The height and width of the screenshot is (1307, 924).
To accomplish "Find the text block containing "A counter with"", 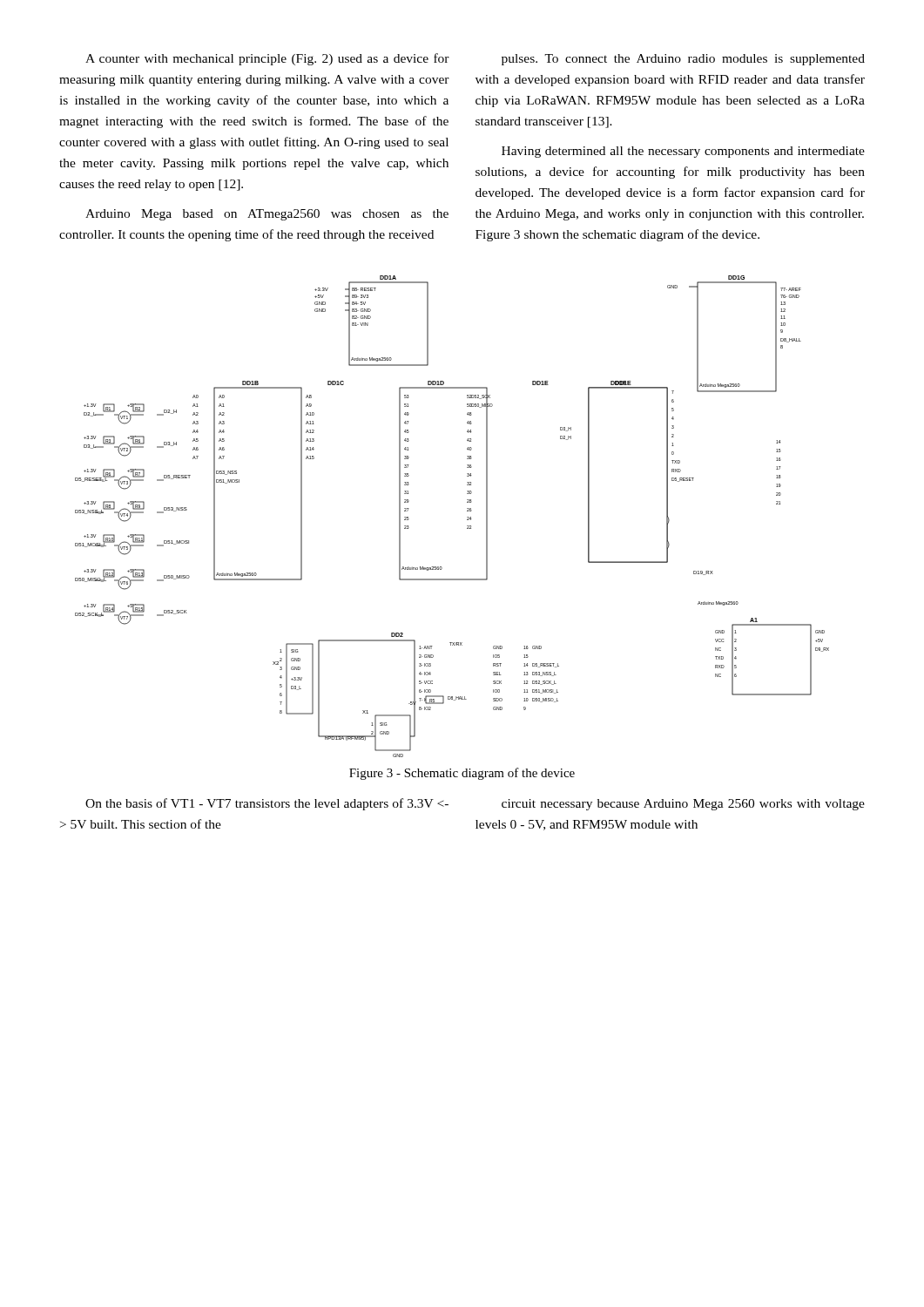I will tap(254, 146).
